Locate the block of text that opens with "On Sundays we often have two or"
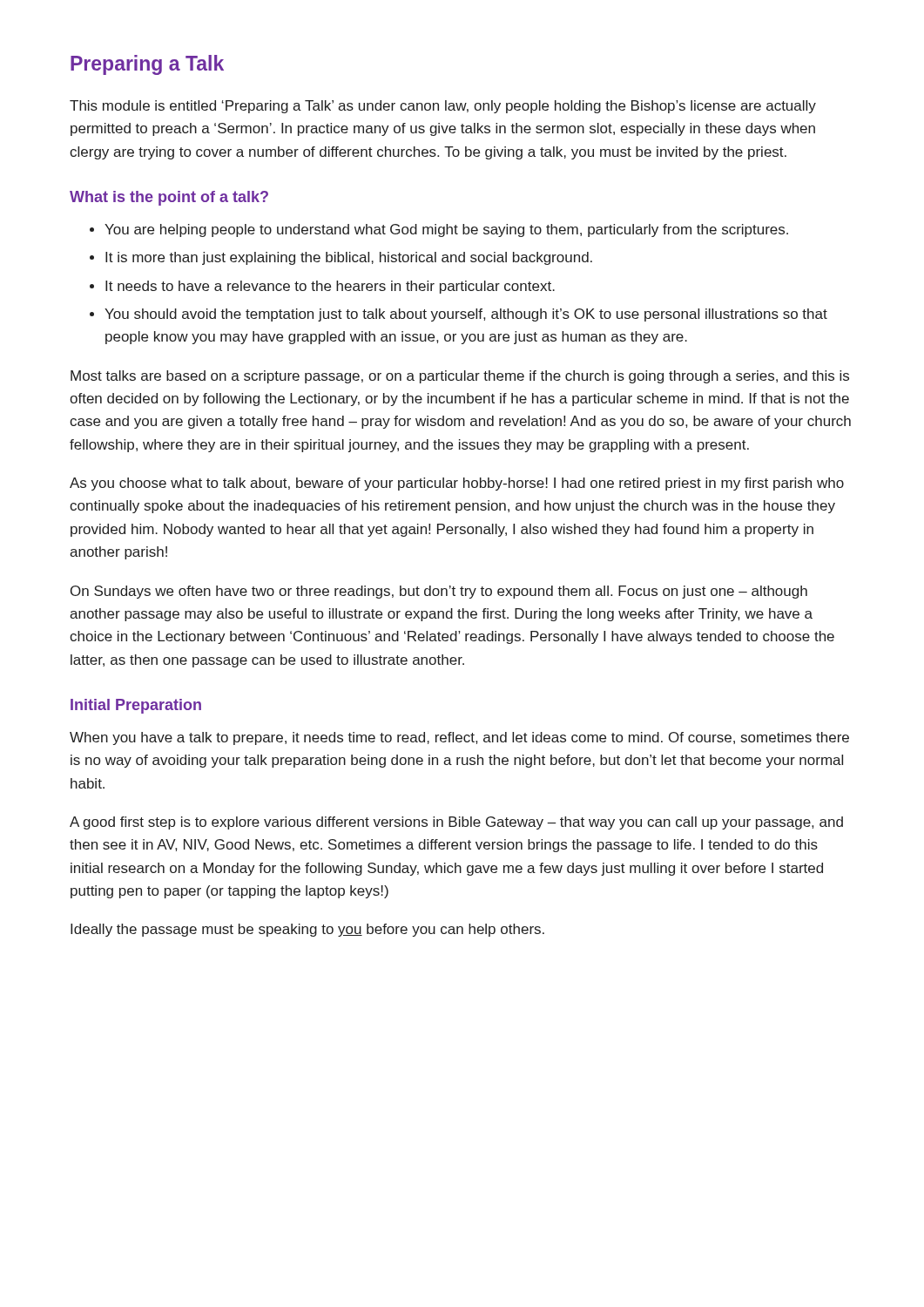This screenshot has height=1307, width=924. [x=452, y=625]
